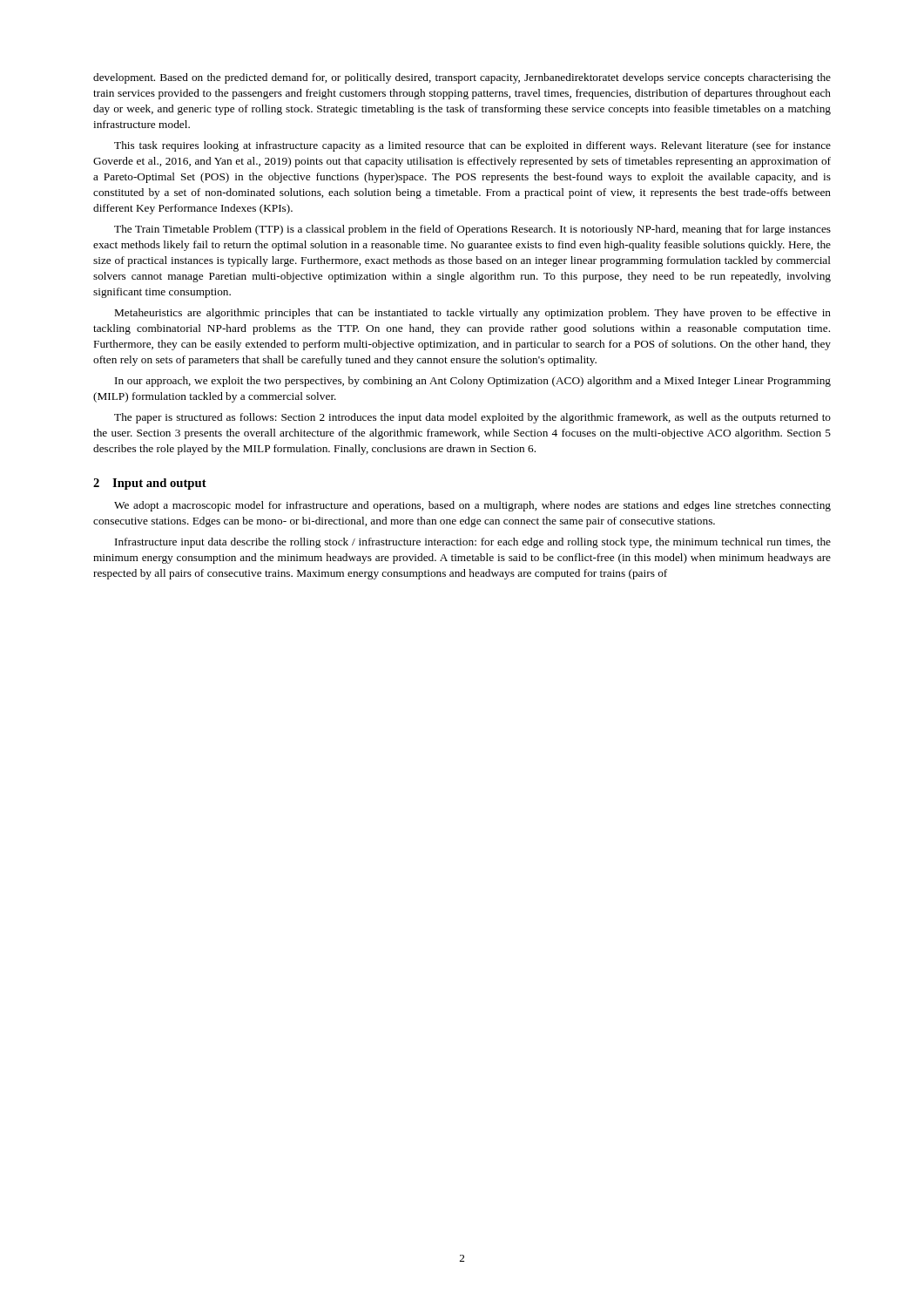
Task: Click on the region starting "development. Based on the predicted"
Action: pyautogui.click(x=462, y=101)
